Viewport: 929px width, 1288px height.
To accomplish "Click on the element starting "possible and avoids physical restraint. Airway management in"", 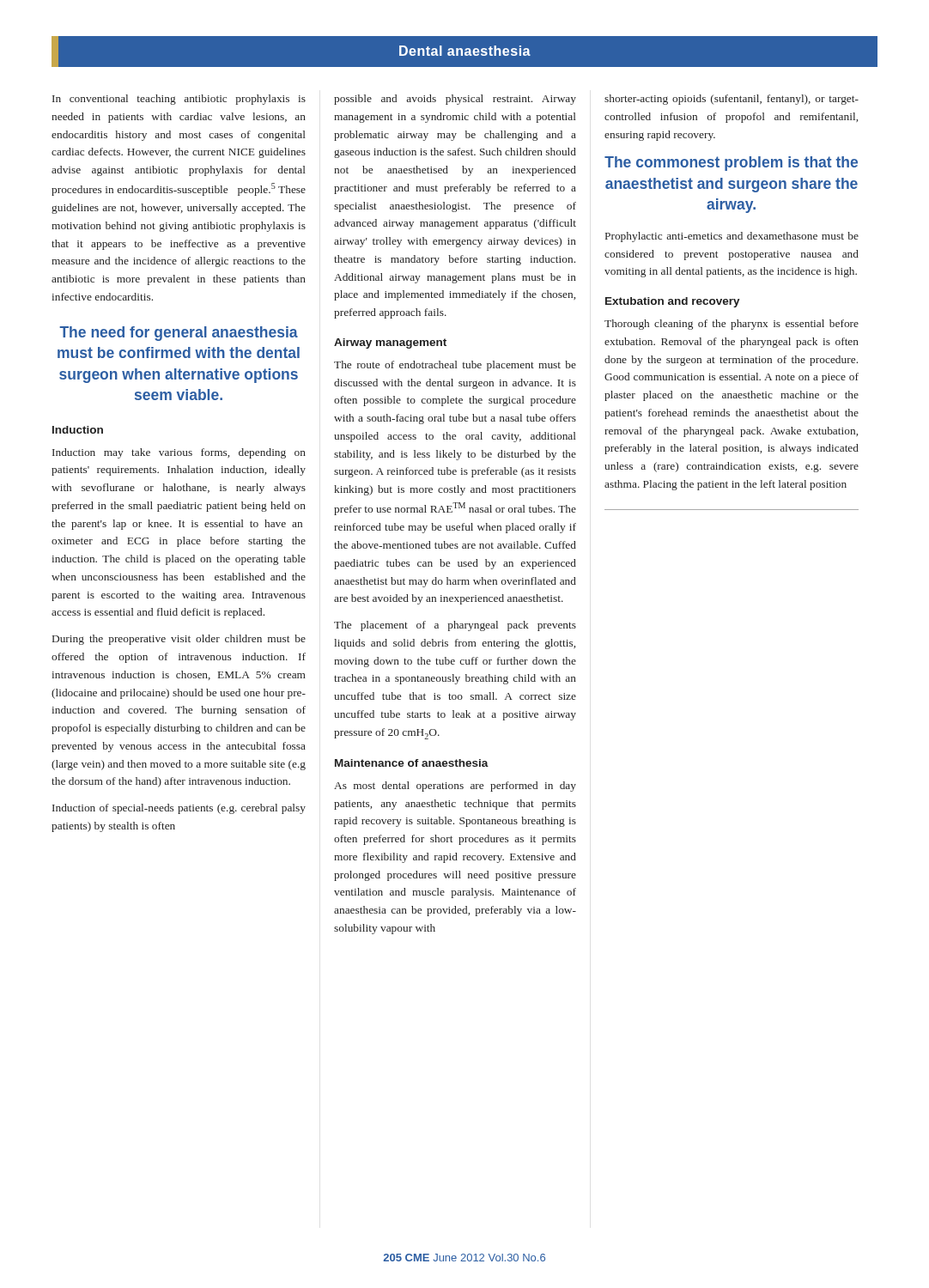I will [x=455, y=206].
